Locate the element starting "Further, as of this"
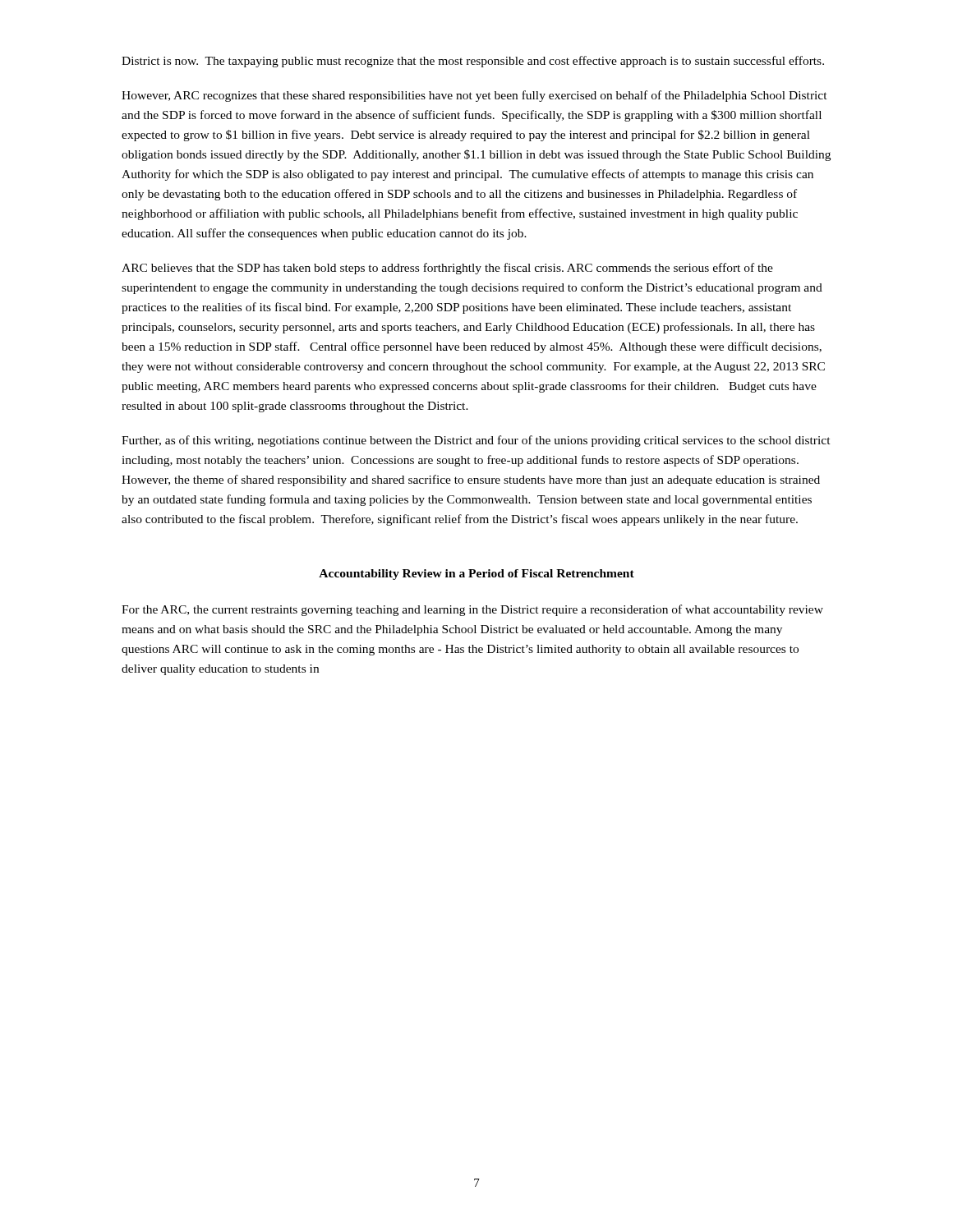 pos(476,479)
